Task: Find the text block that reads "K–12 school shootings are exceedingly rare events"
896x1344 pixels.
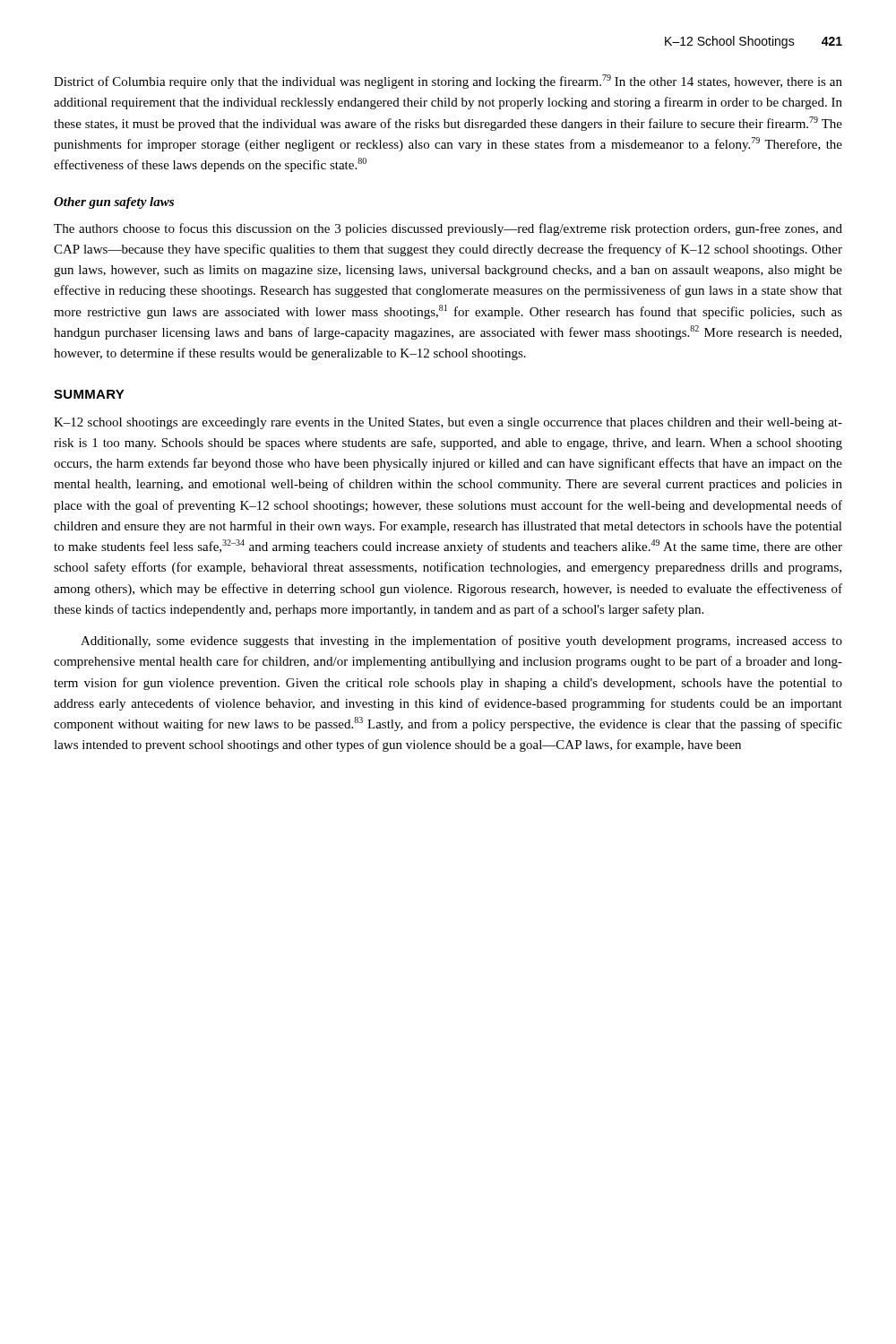Action: [x=448, y=584]
